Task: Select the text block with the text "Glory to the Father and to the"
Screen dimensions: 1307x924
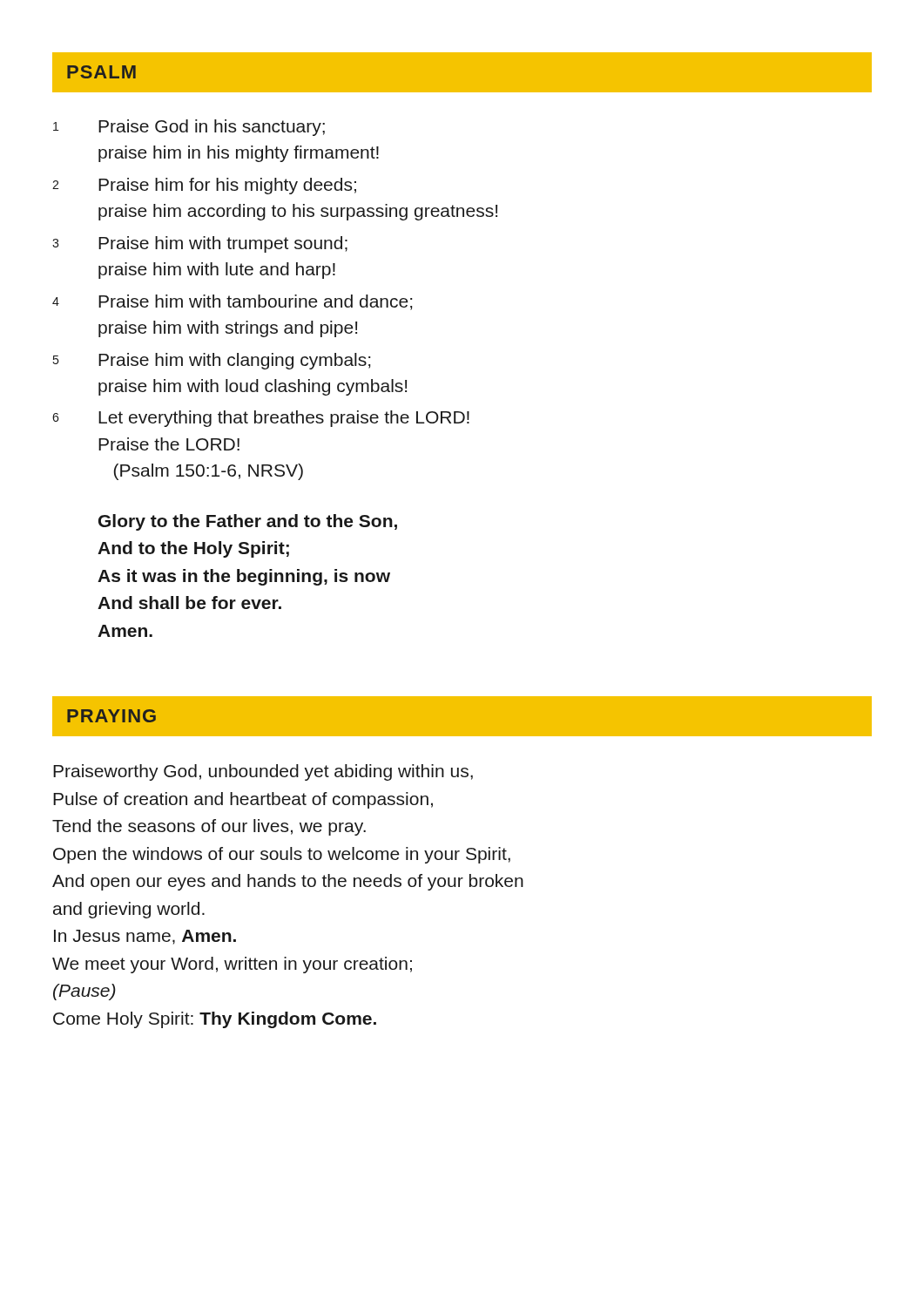Action: (x=248, y=575)
